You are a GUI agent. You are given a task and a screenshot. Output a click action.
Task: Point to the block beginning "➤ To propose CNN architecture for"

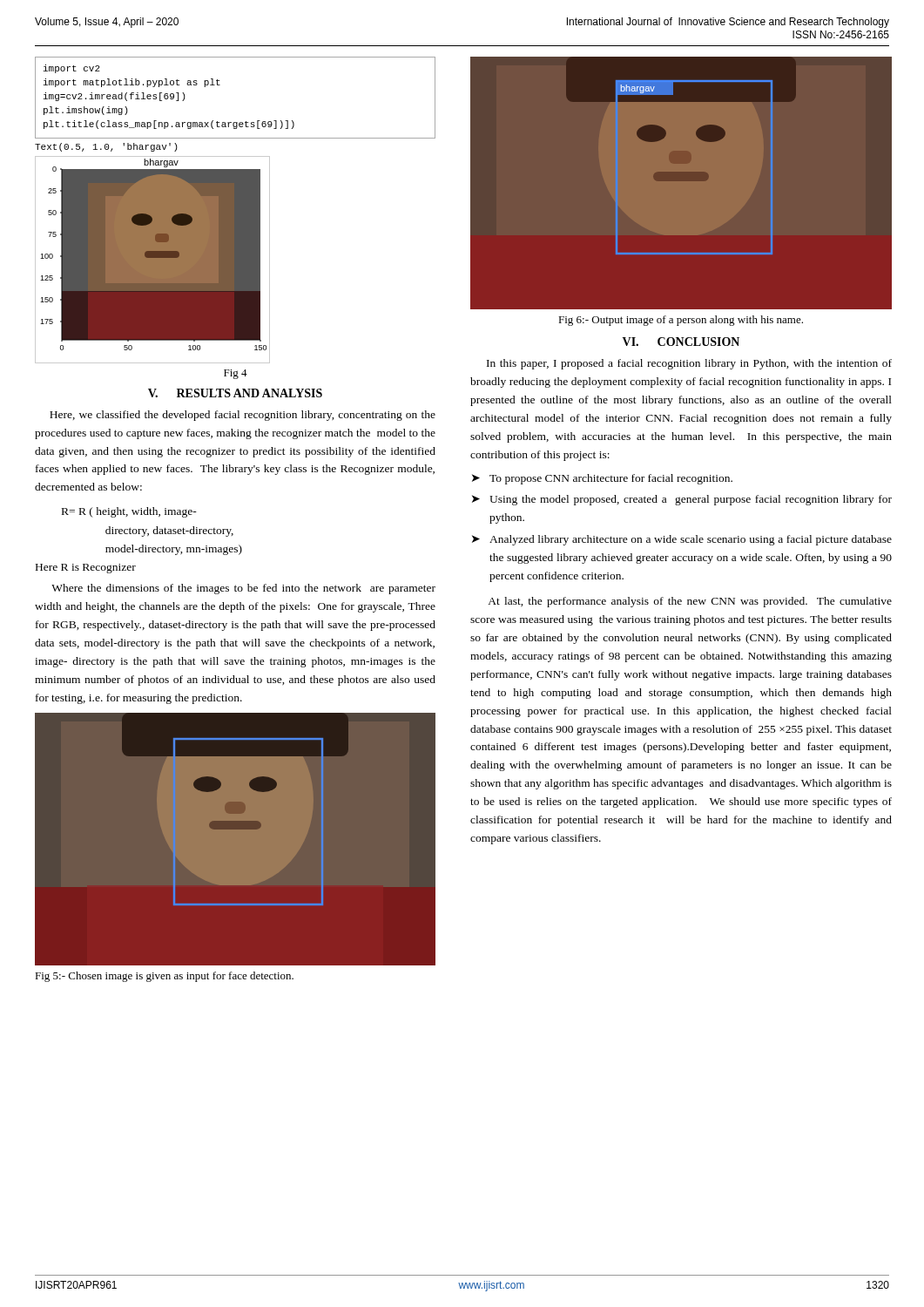pos(602,478)
